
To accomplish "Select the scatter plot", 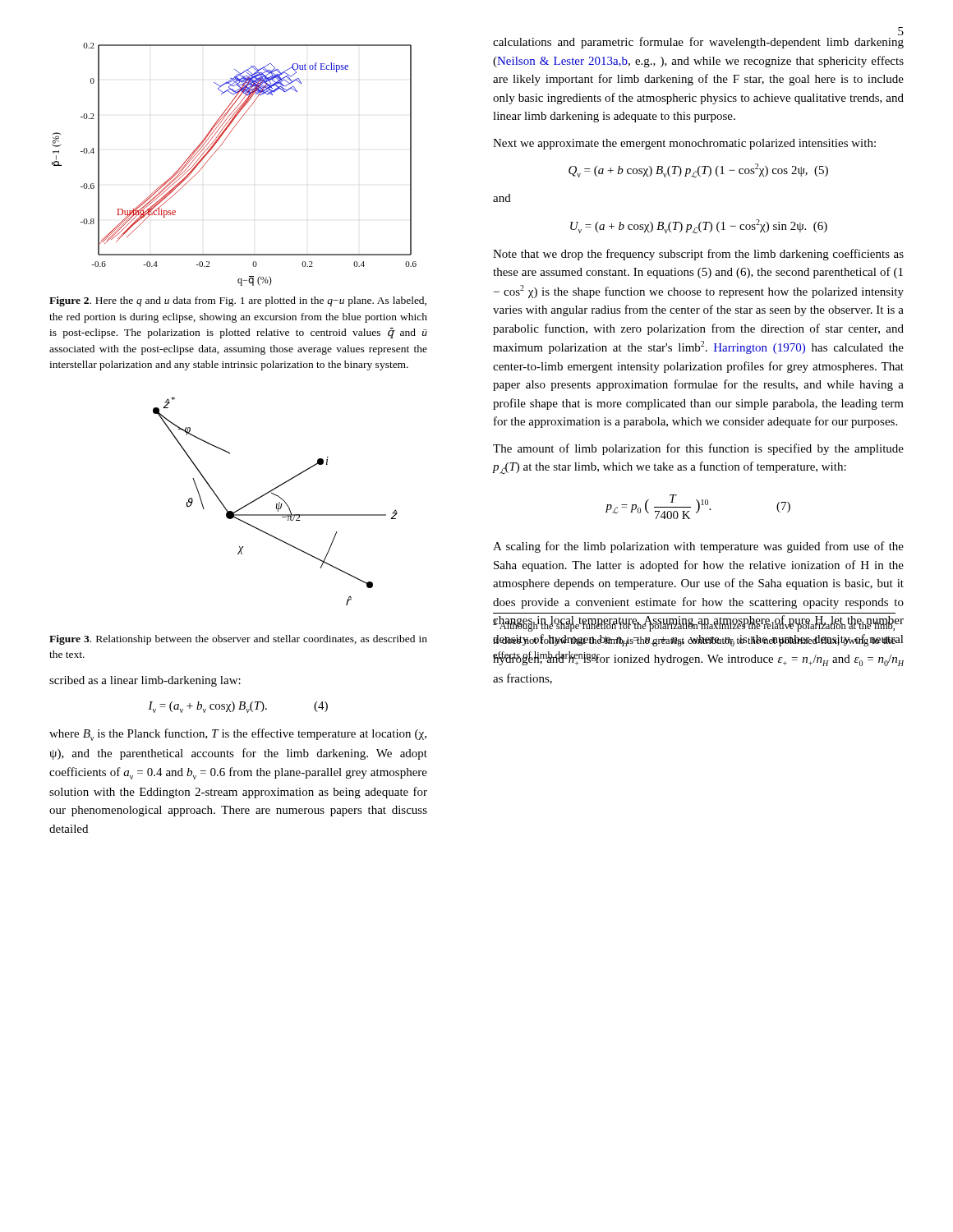I will pyautogui.click(x=238, y=160).
